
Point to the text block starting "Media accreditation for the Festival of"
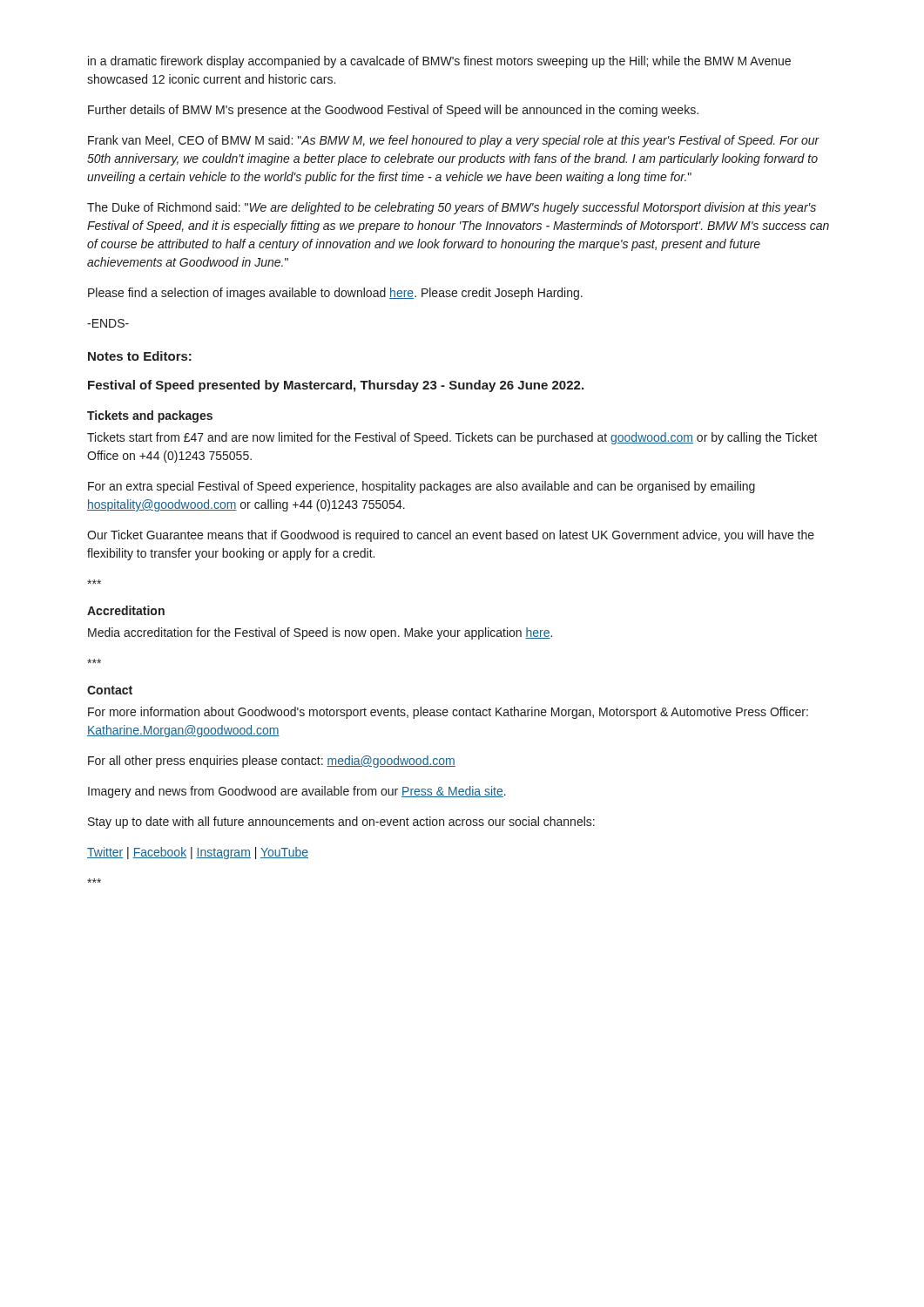pyautogui.click(x=462, y=633)
